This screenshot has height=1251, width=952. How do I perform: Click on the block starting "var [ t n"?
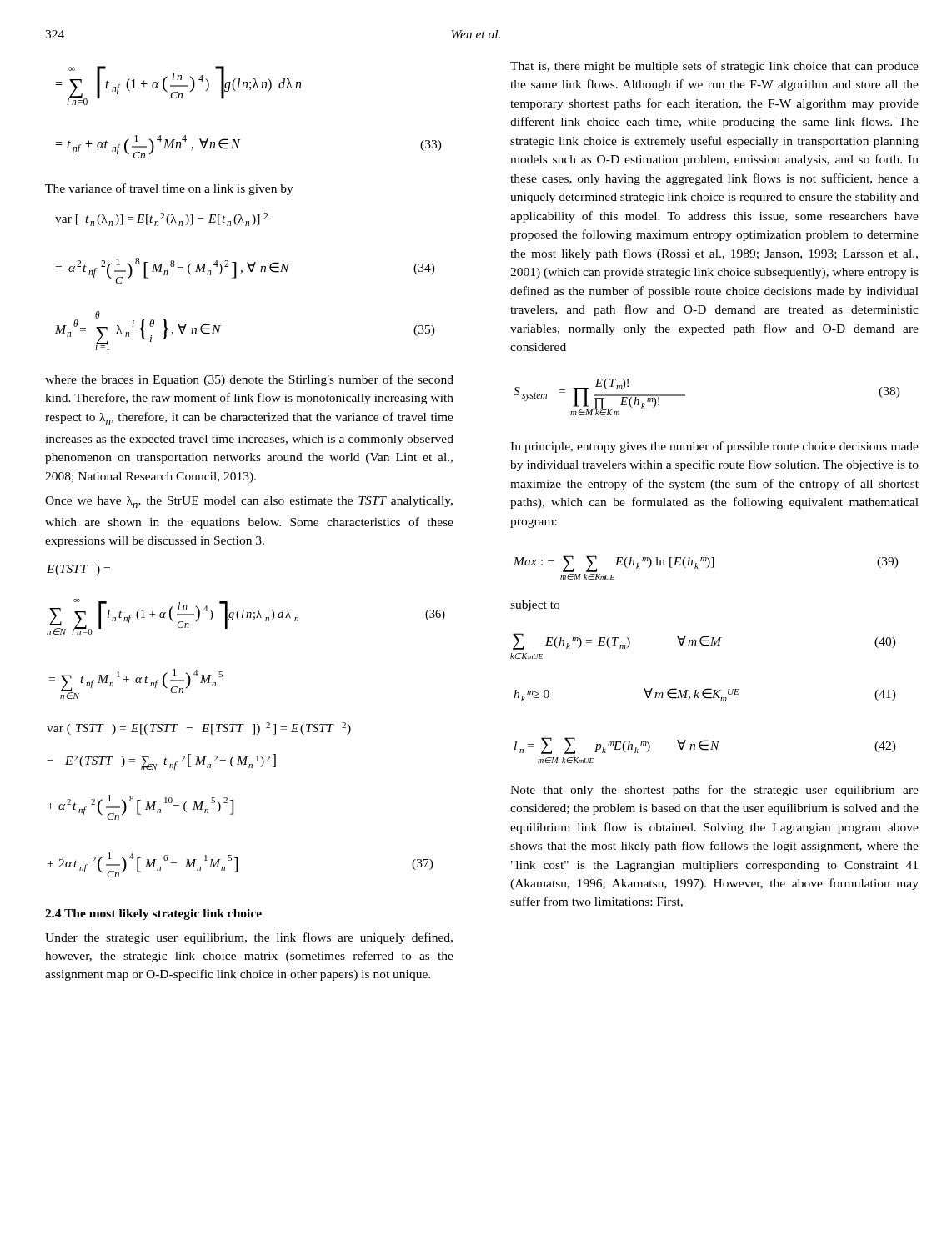click(249, 219)
